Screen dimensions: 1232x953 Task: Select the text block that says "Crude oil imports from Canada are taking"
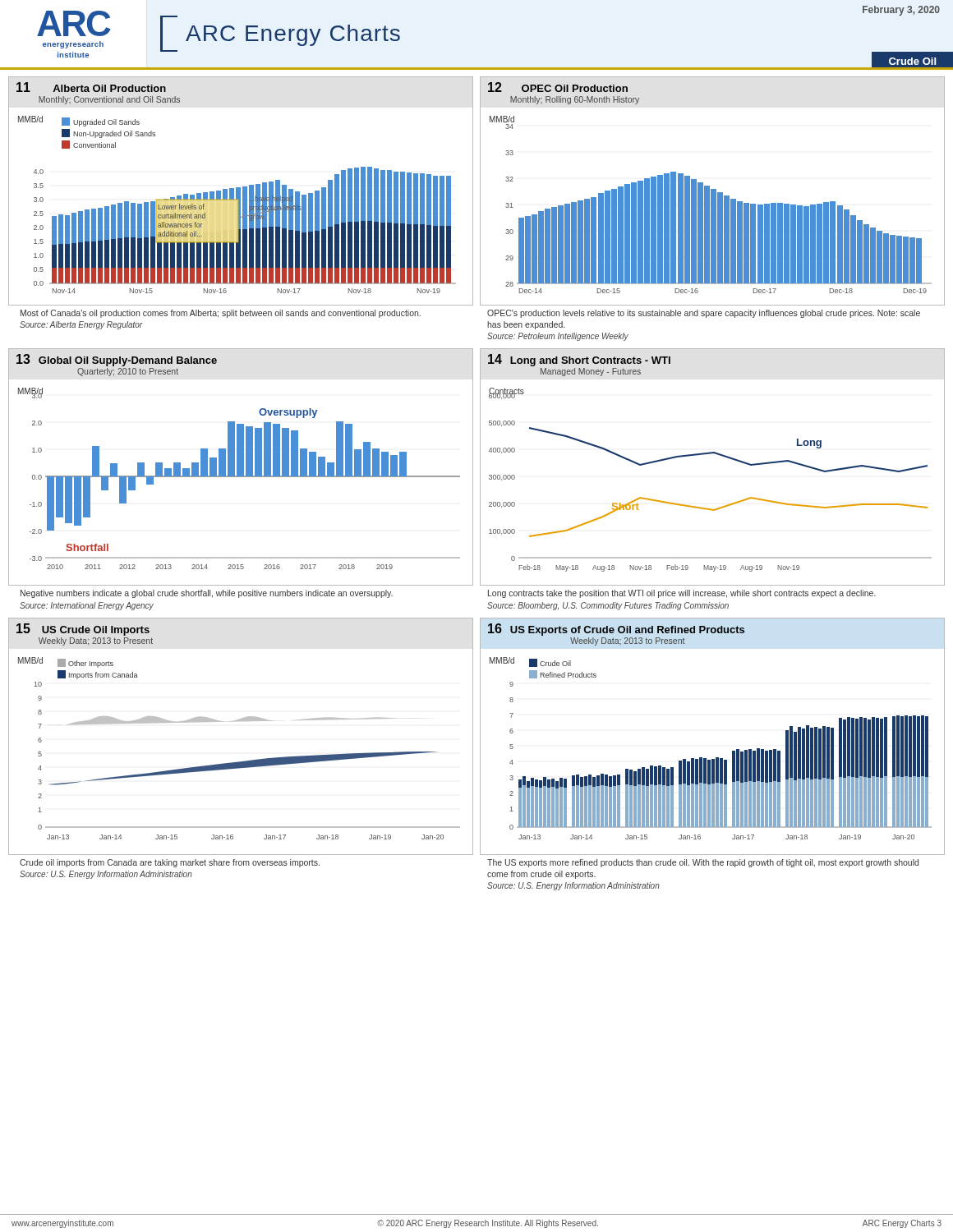[170, 862]
